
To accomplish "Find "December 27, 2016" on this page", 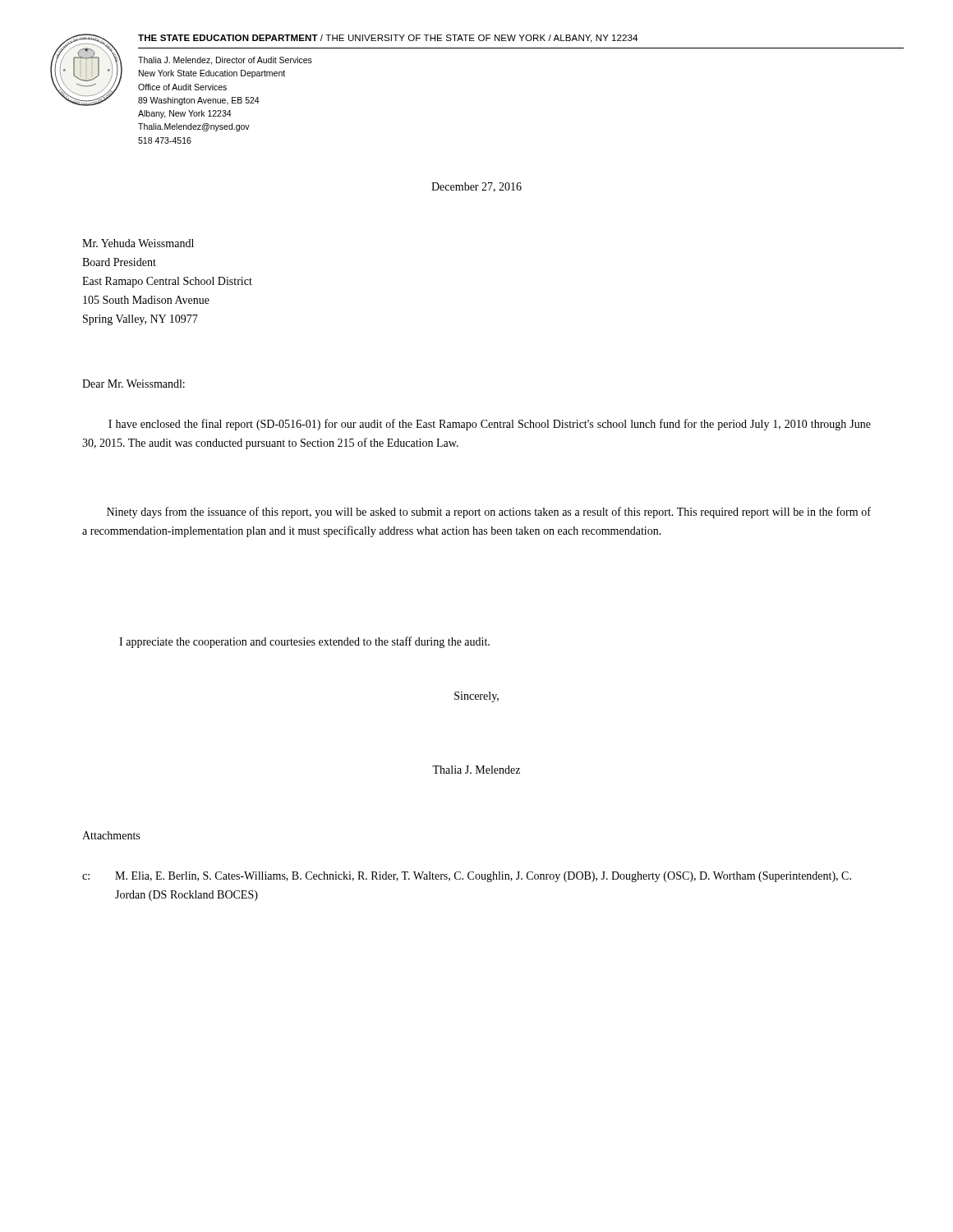I will pyautogui.click(x=476, y=187).
